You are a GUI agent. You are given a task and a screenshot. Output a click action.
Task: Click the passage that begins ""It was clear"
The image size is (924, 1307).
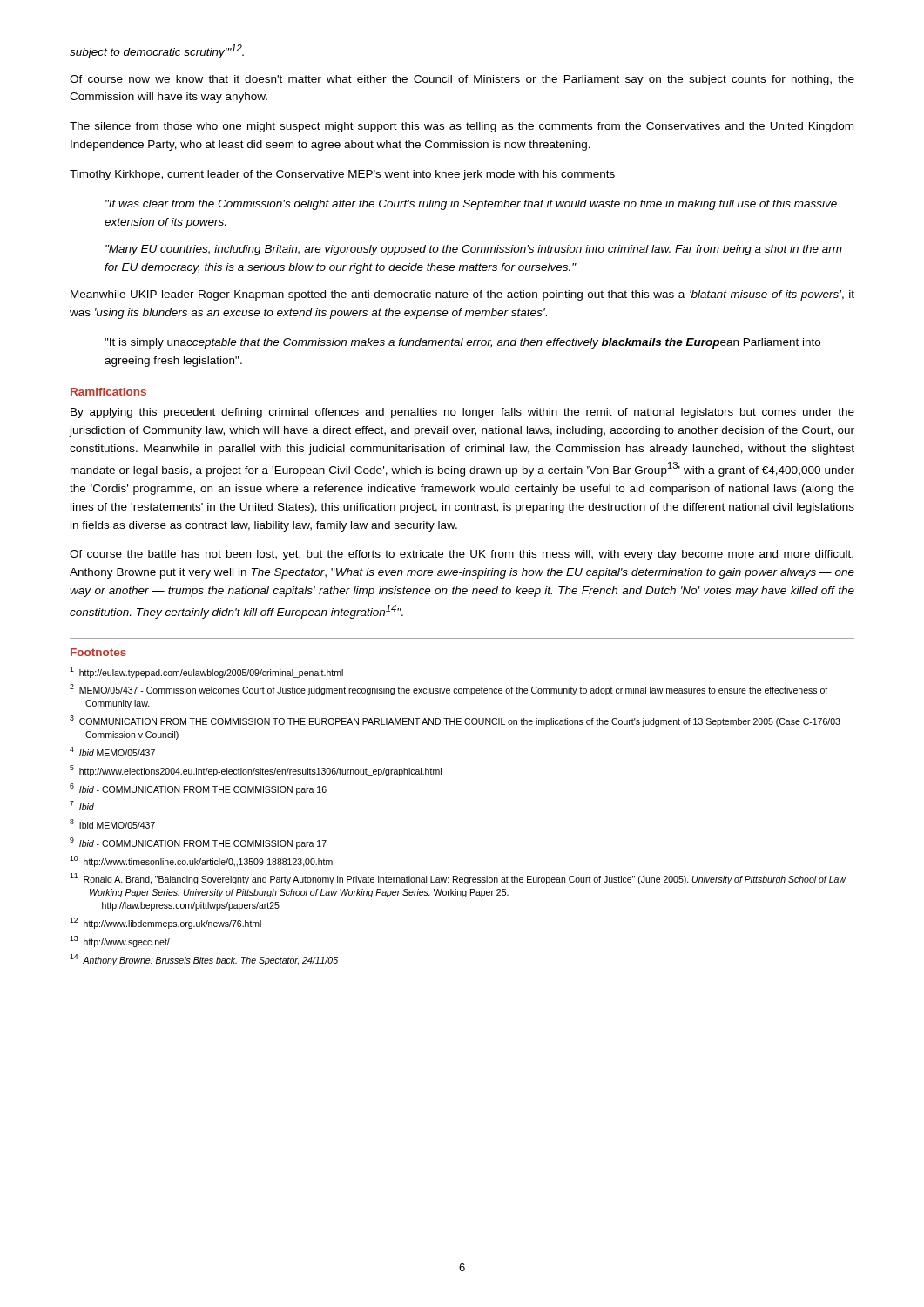479,236
